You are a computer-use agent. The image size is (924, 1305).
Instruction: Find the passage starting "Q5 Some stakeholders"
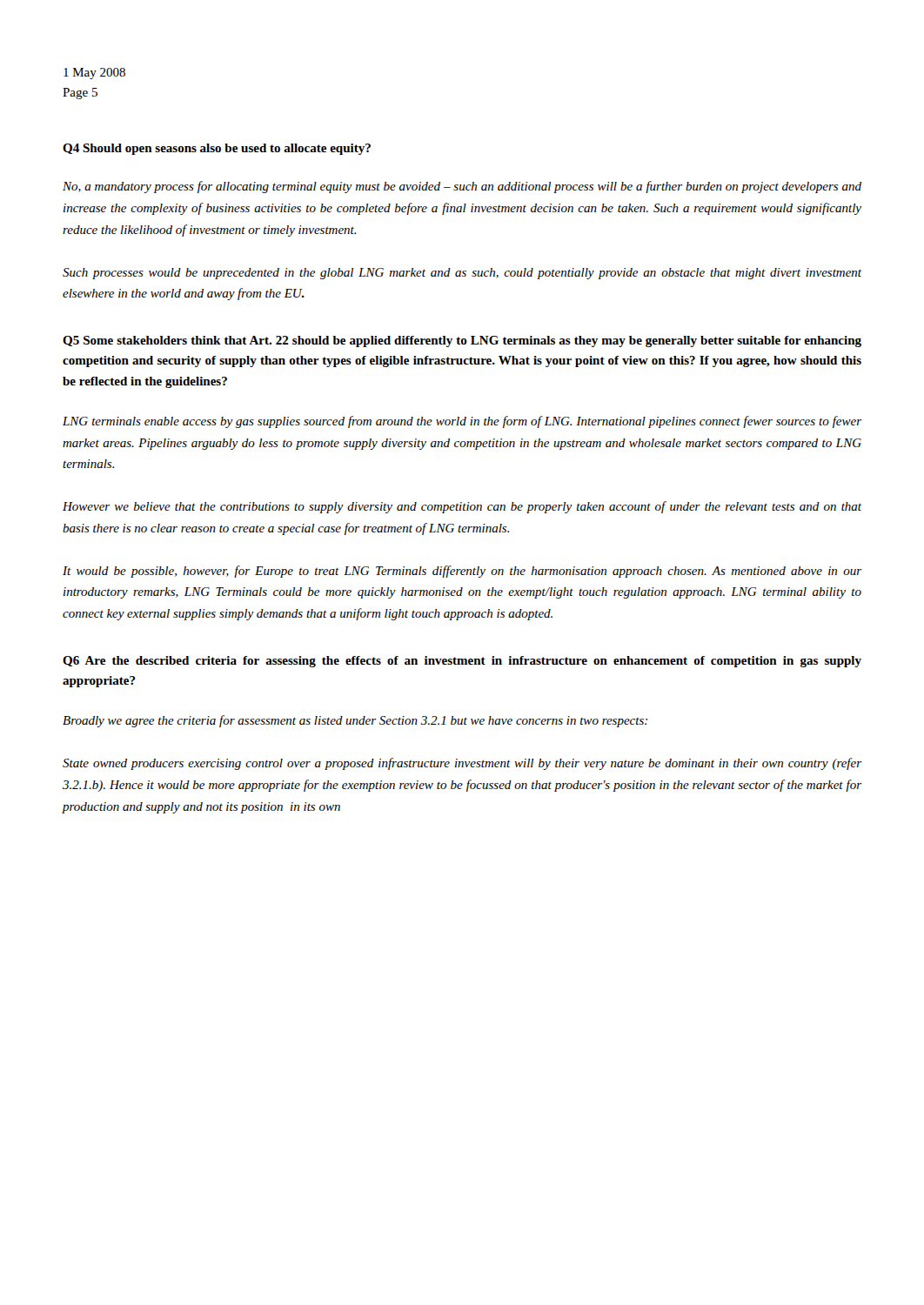[462, 360]
